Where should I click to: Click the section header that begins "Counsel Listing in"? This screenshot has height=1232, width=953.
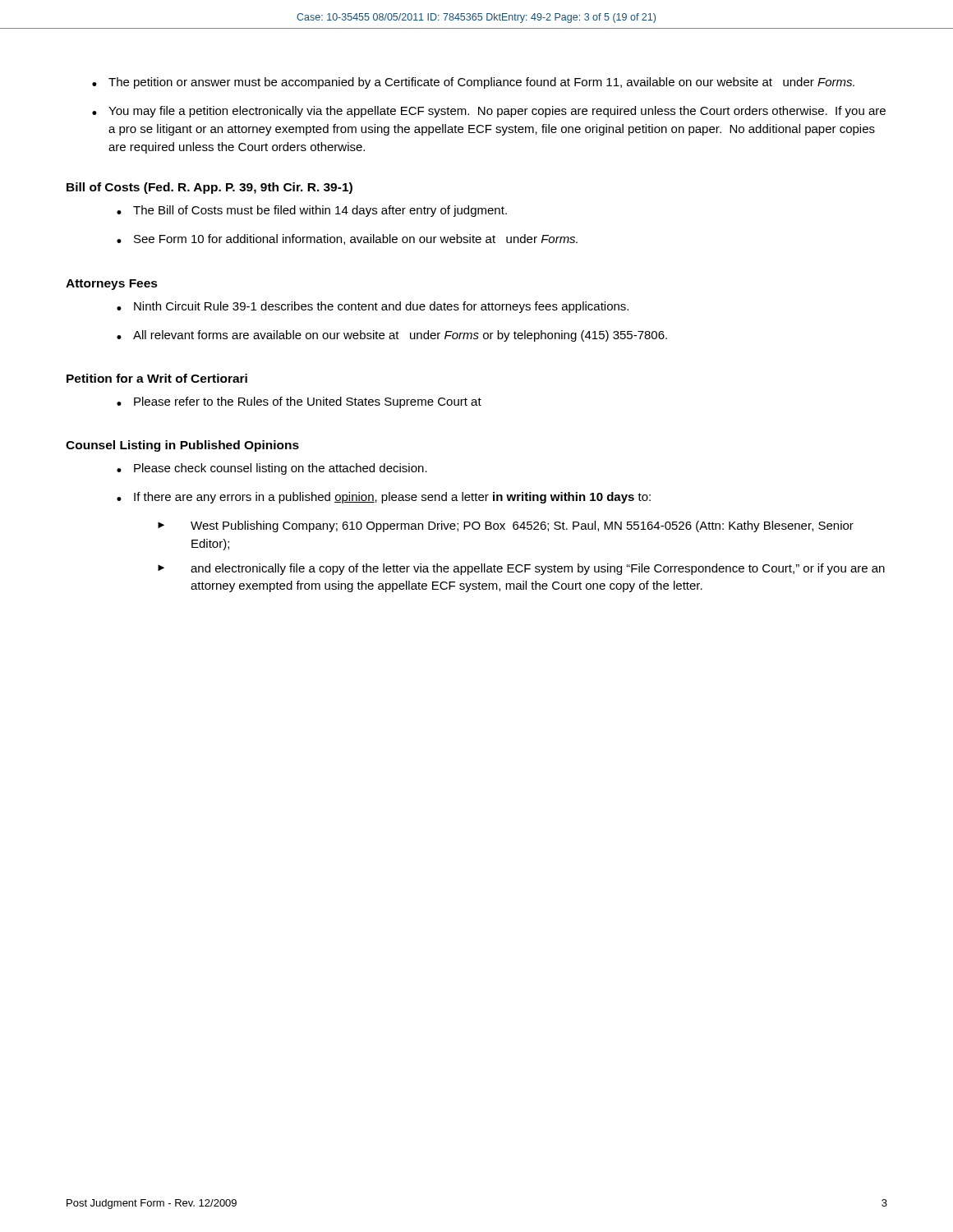pos(182,445)
